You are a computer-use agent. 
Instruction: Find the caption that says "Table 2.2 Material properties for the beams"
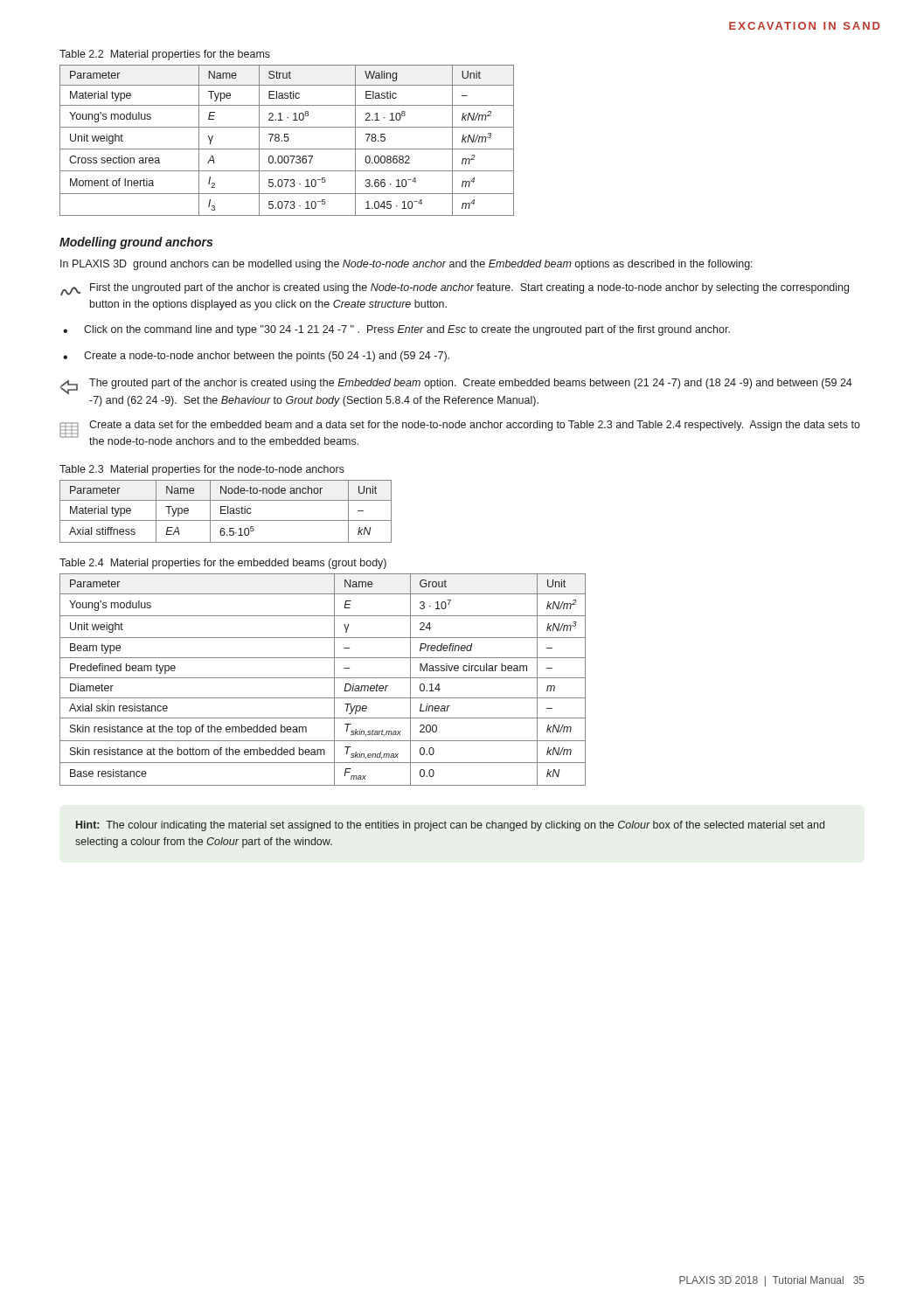[165, 54]
